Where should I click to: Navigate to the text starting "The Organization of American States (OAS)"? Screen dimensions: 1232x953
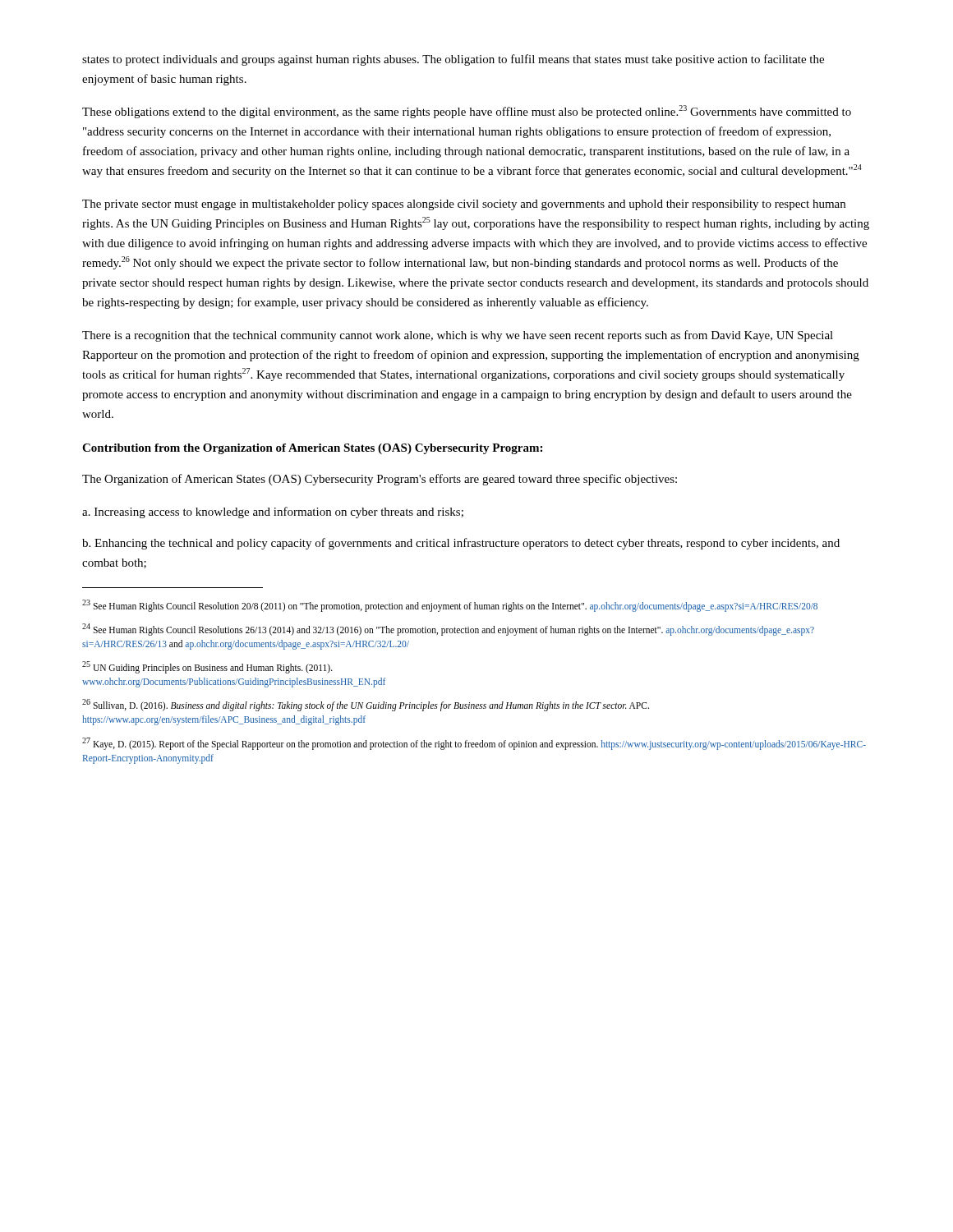(380, 478)
